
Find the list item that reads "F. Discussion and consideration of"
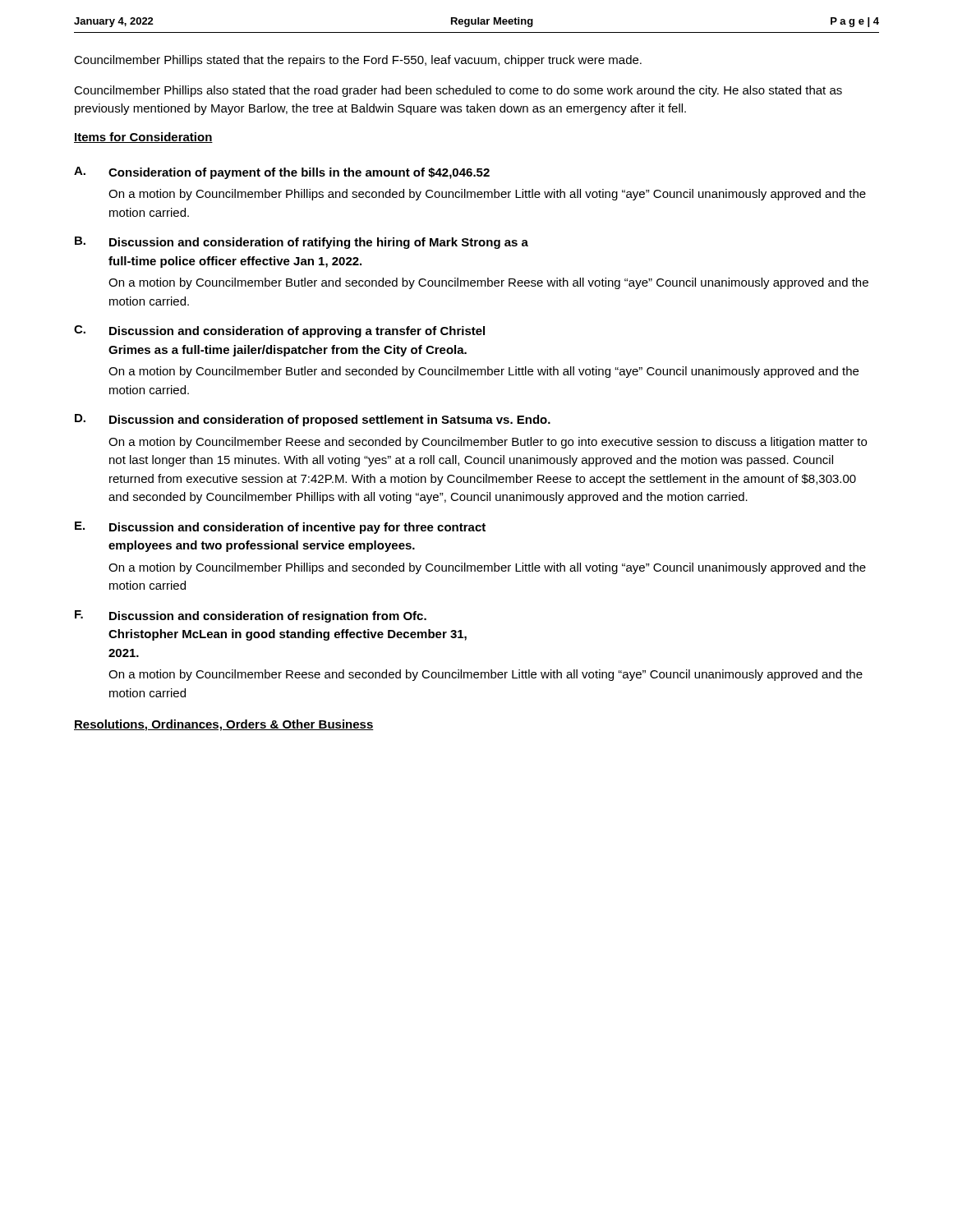[x=251, y=616]
